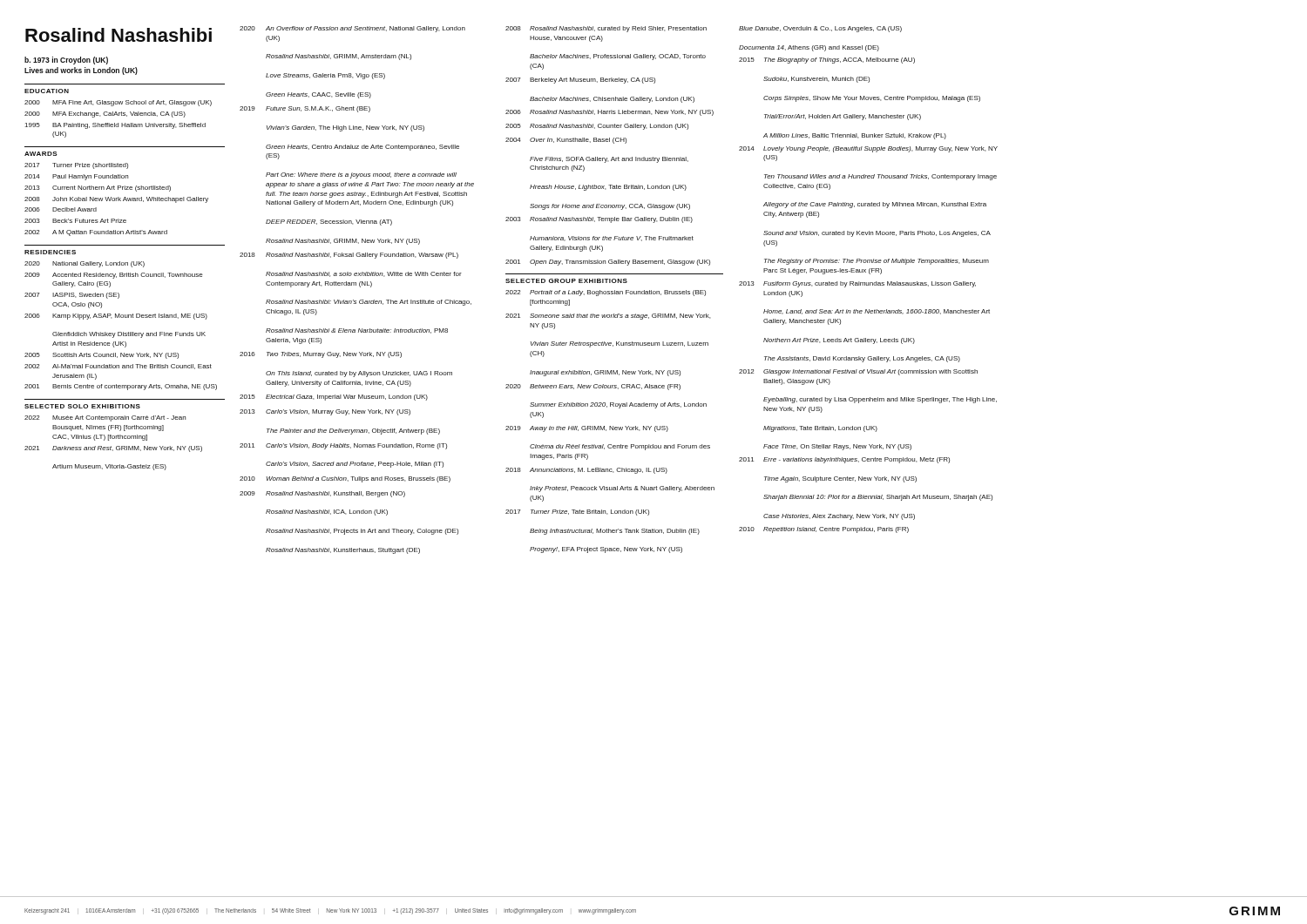Click on the list item that says "2019Away in the Hill, GRIMM, New York,"

(x=611, y=443)
